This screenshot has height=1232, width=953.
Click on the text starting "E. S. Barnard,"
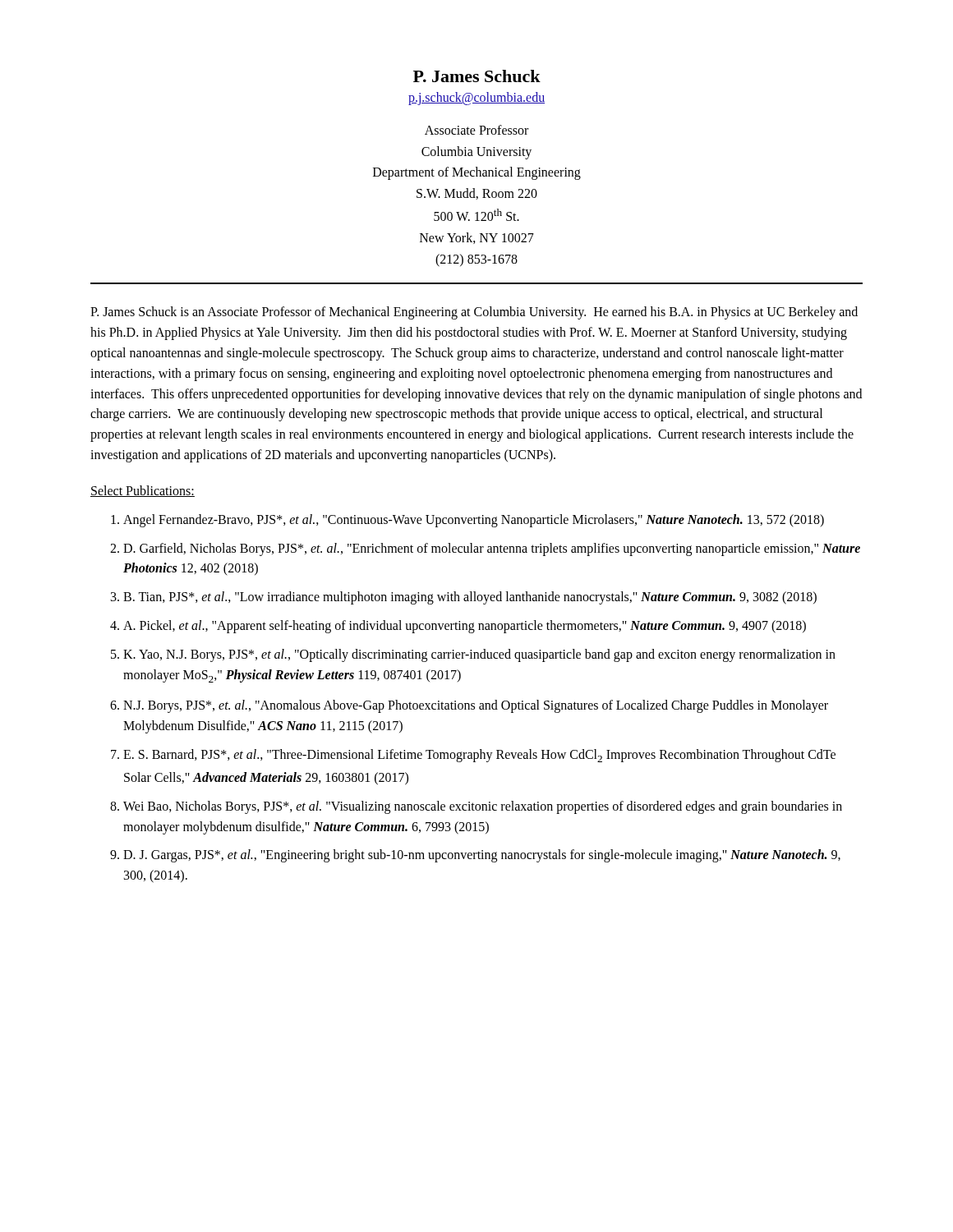point(480,766)
